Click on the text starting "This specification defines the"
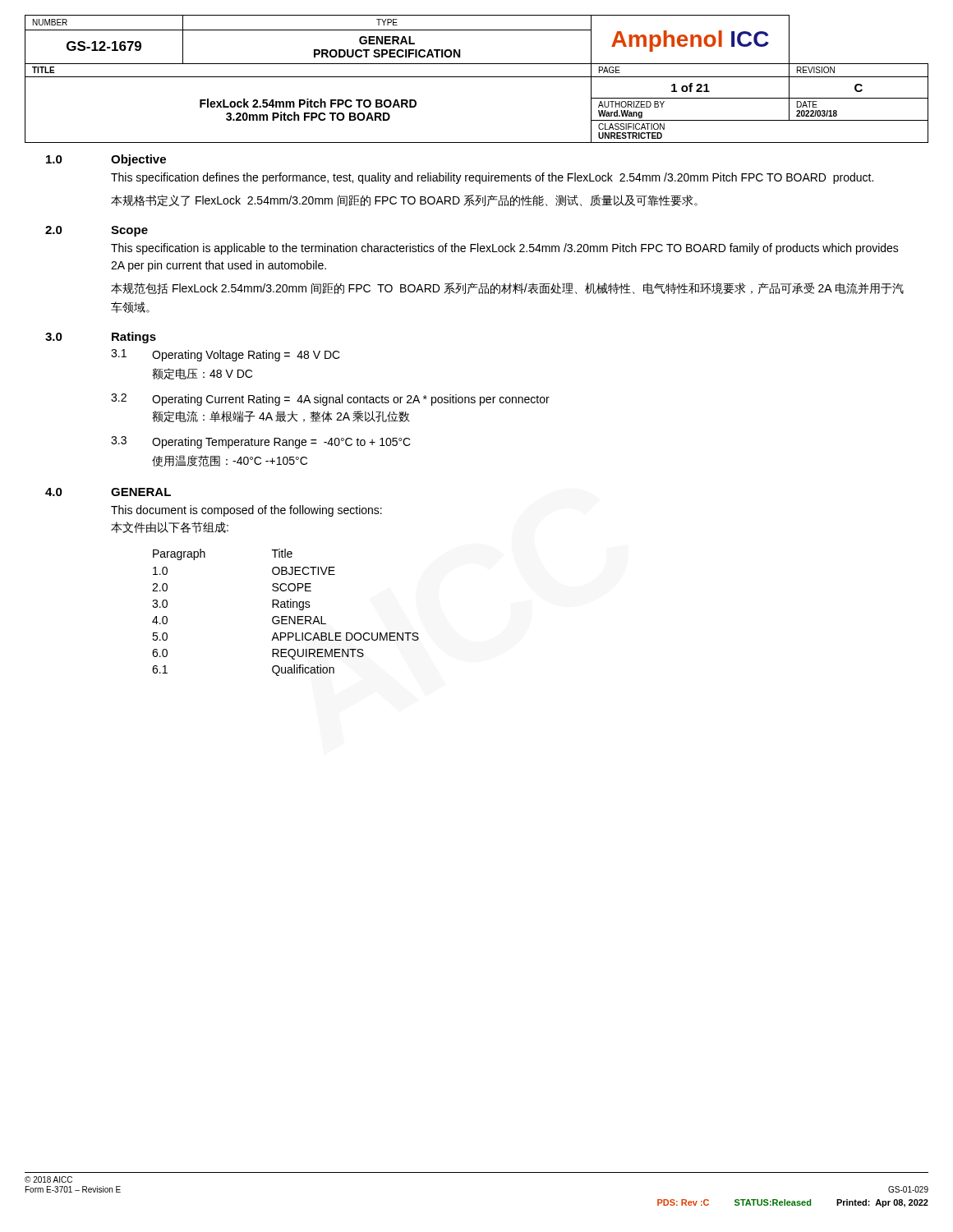This screenshot has width=953, height=1232. click(493, 177)
